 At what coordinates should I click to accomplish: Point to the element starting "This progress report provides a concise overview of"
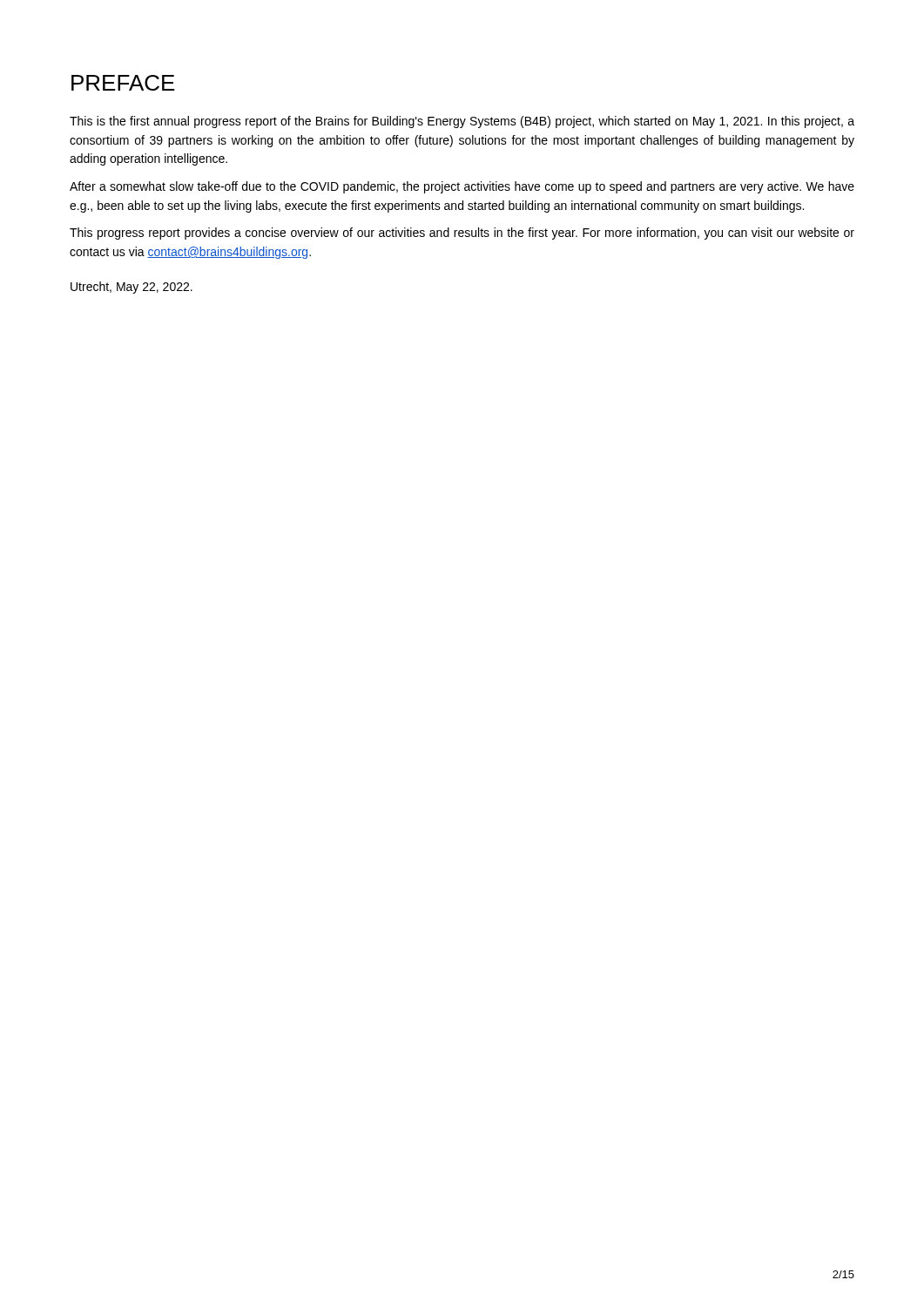click(462, 243)
